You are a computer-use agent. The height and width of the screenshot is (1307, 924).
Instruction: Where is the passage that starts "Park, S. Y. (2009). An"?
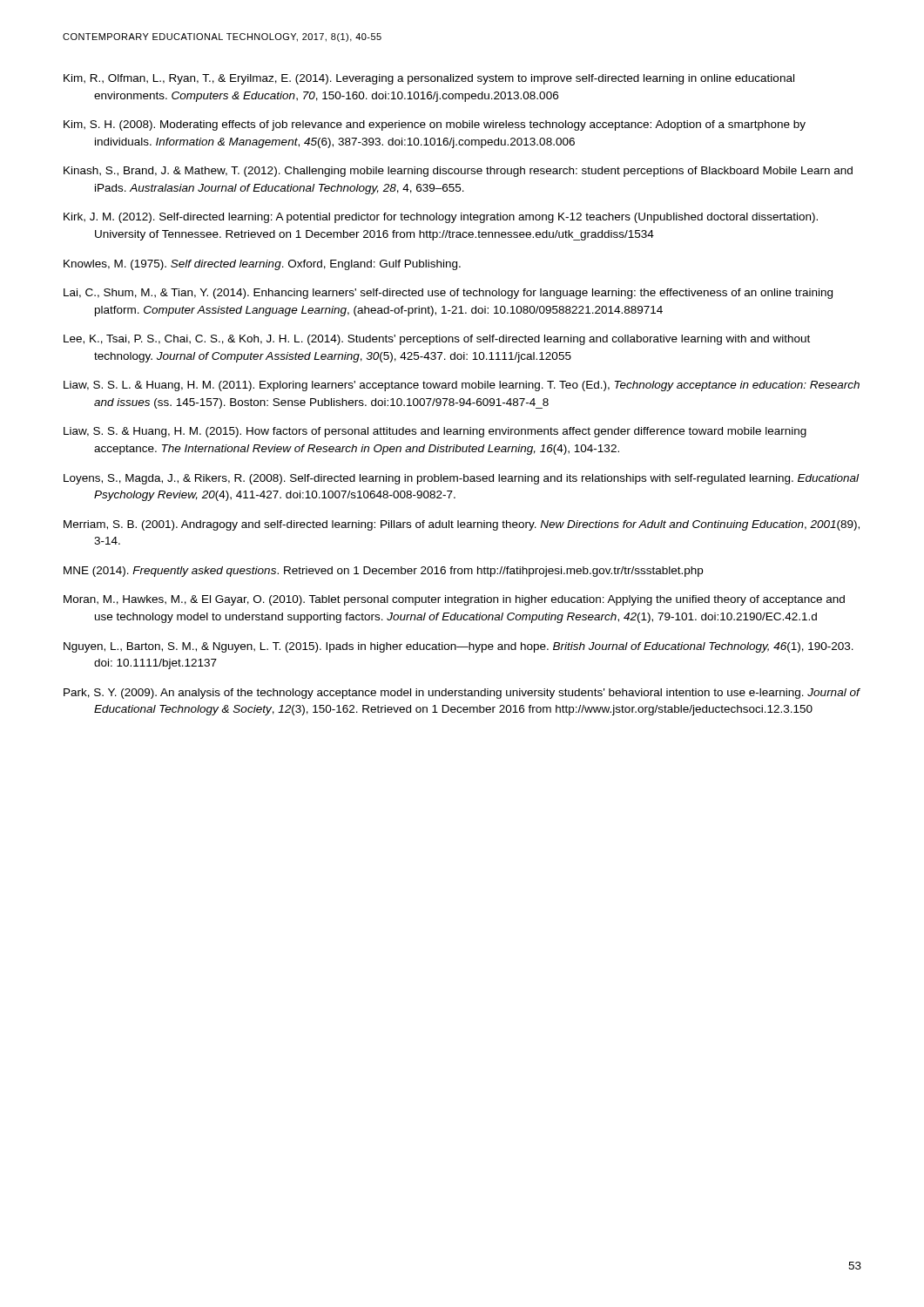point(461,700)
